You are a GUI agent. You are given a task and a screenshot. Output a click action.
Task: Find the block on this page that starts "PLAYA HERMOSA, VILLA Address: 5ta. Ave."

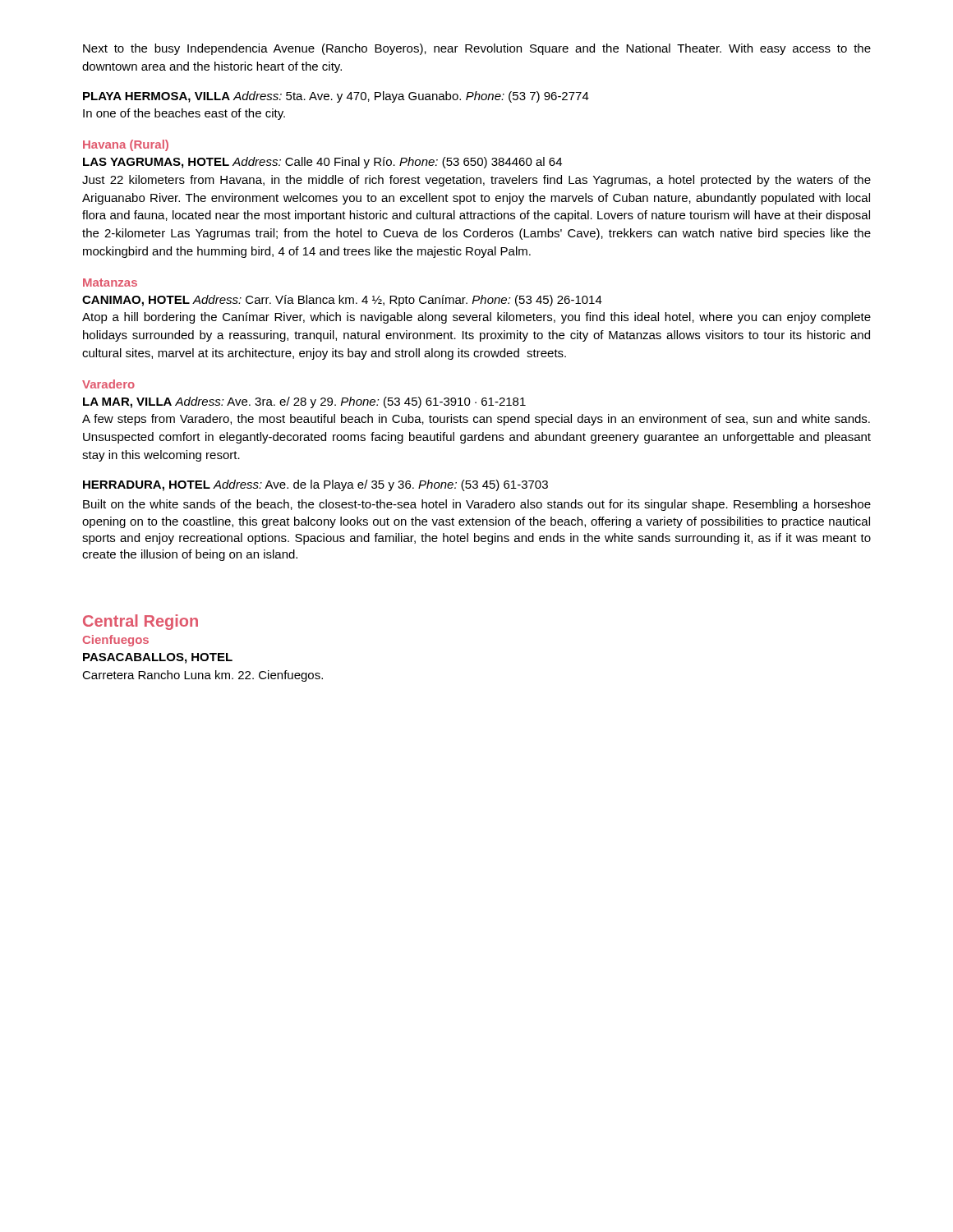click(336, 104)
